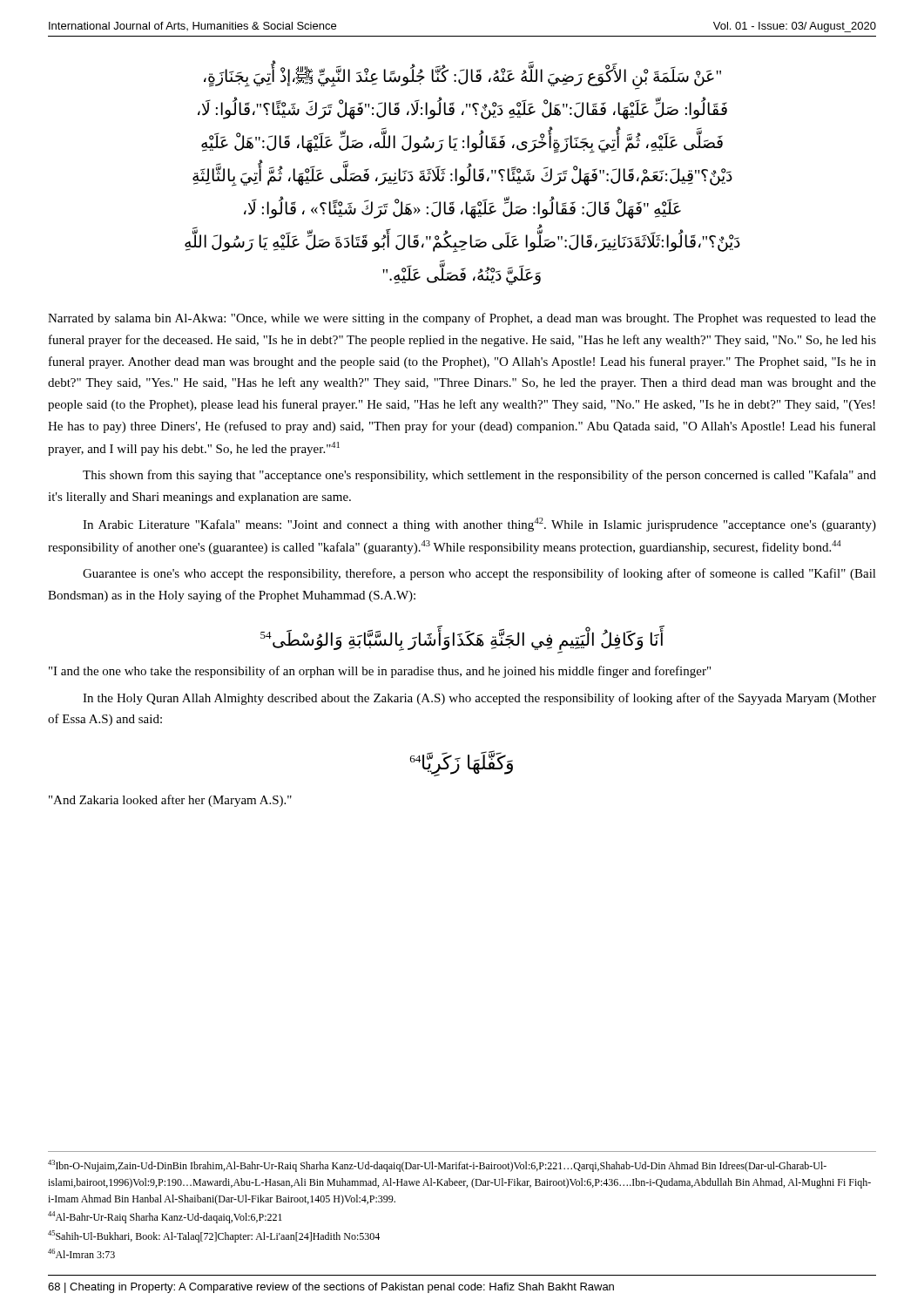924x1307 pixels.
Task: Select the formula containing "أَنَا وَكَافِلُ الْيَتِيمِ فِي الجَنَّةِ هَكَذَاوَأَشَارَ بِالسَّبَّابَةِ"
Action: pyautogui.click(x=462, y=639)
